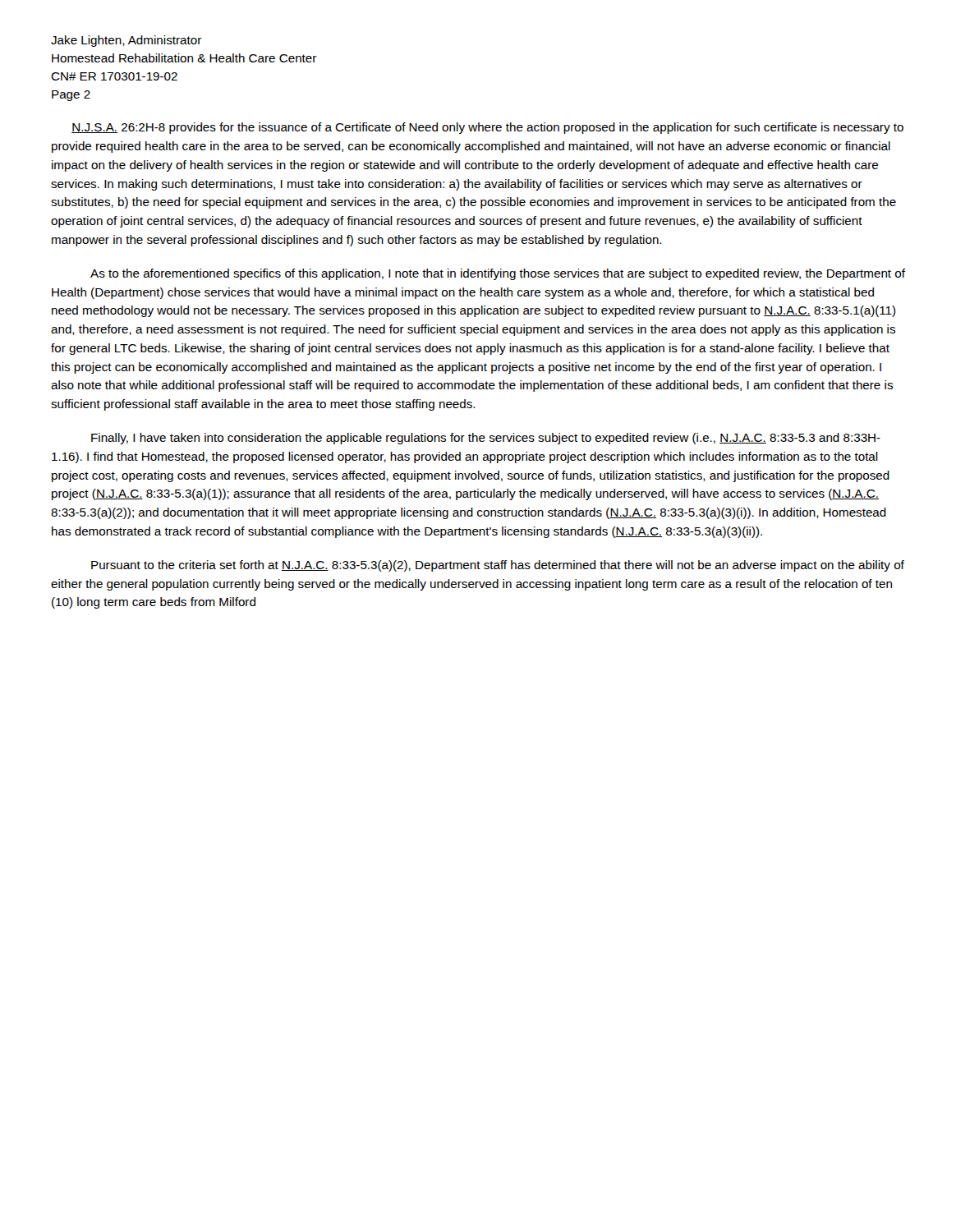Click on the text starting "As to the aforementioned"
Image resolution: width=956 pixels, height=1232 pixels.
[478, 338]
